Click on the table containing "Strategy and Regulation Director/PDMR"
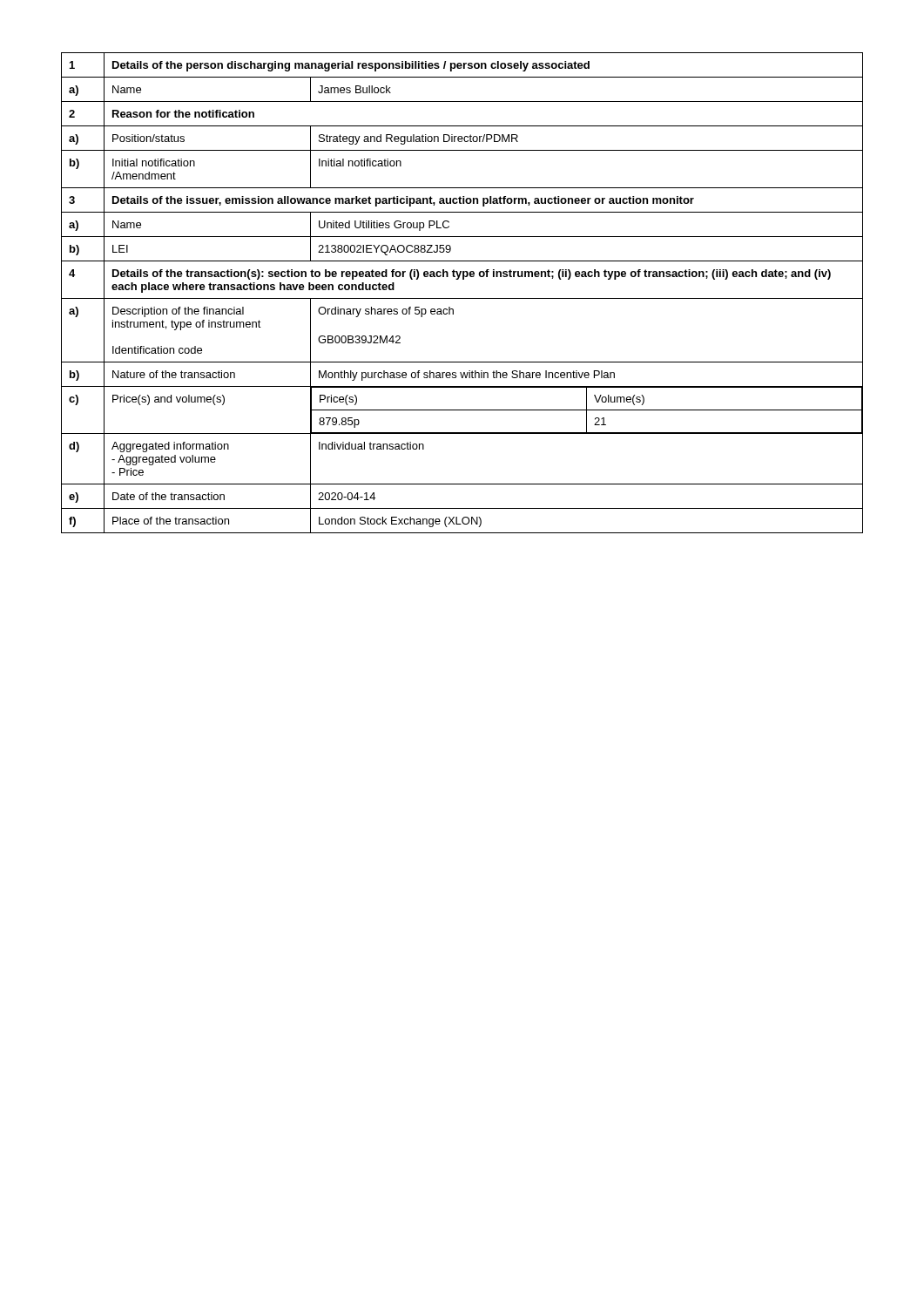924x1307 pixels. click(462, 293)
